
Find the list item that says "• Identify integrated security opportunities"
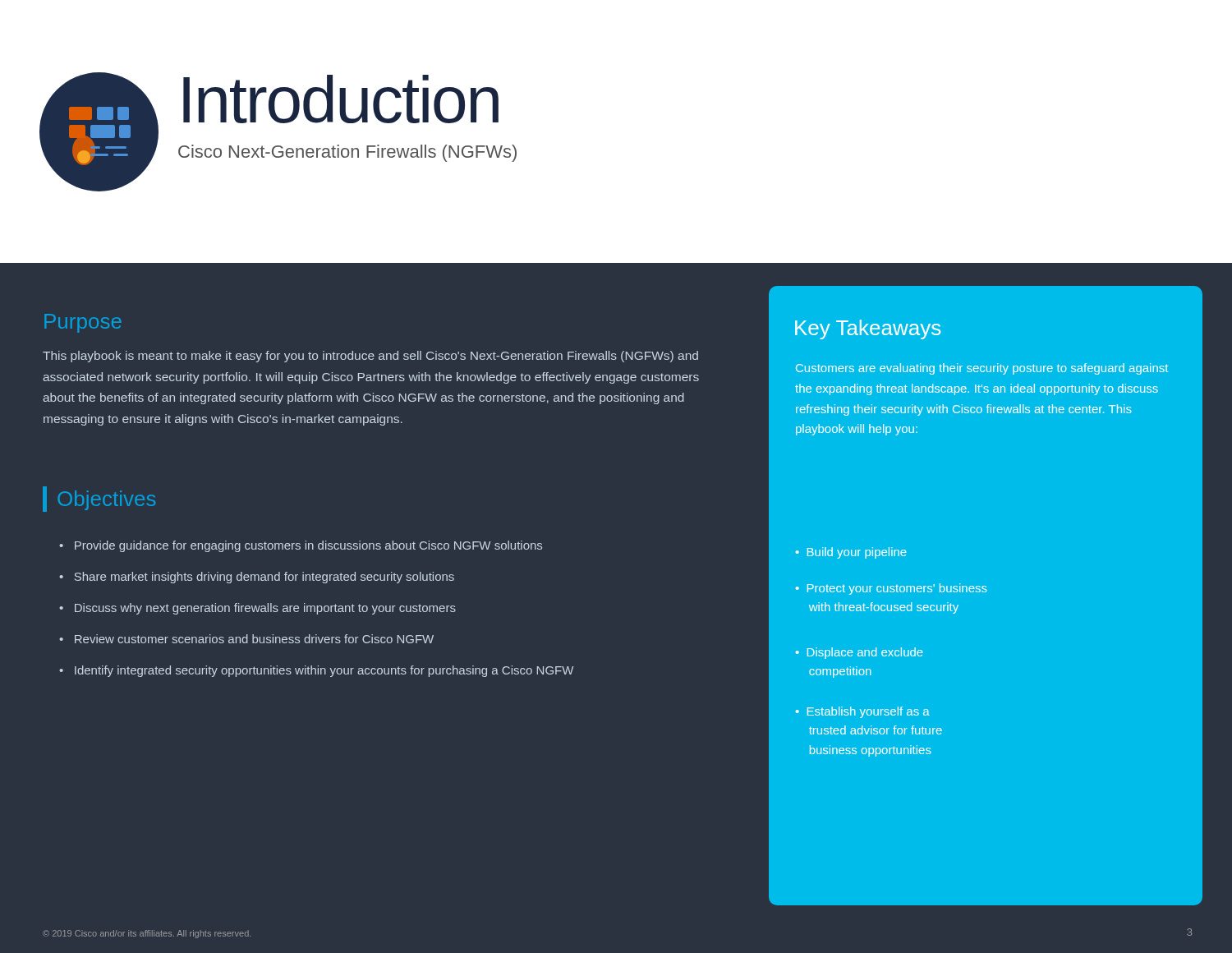pyautogui.click(x=316, y=670)
